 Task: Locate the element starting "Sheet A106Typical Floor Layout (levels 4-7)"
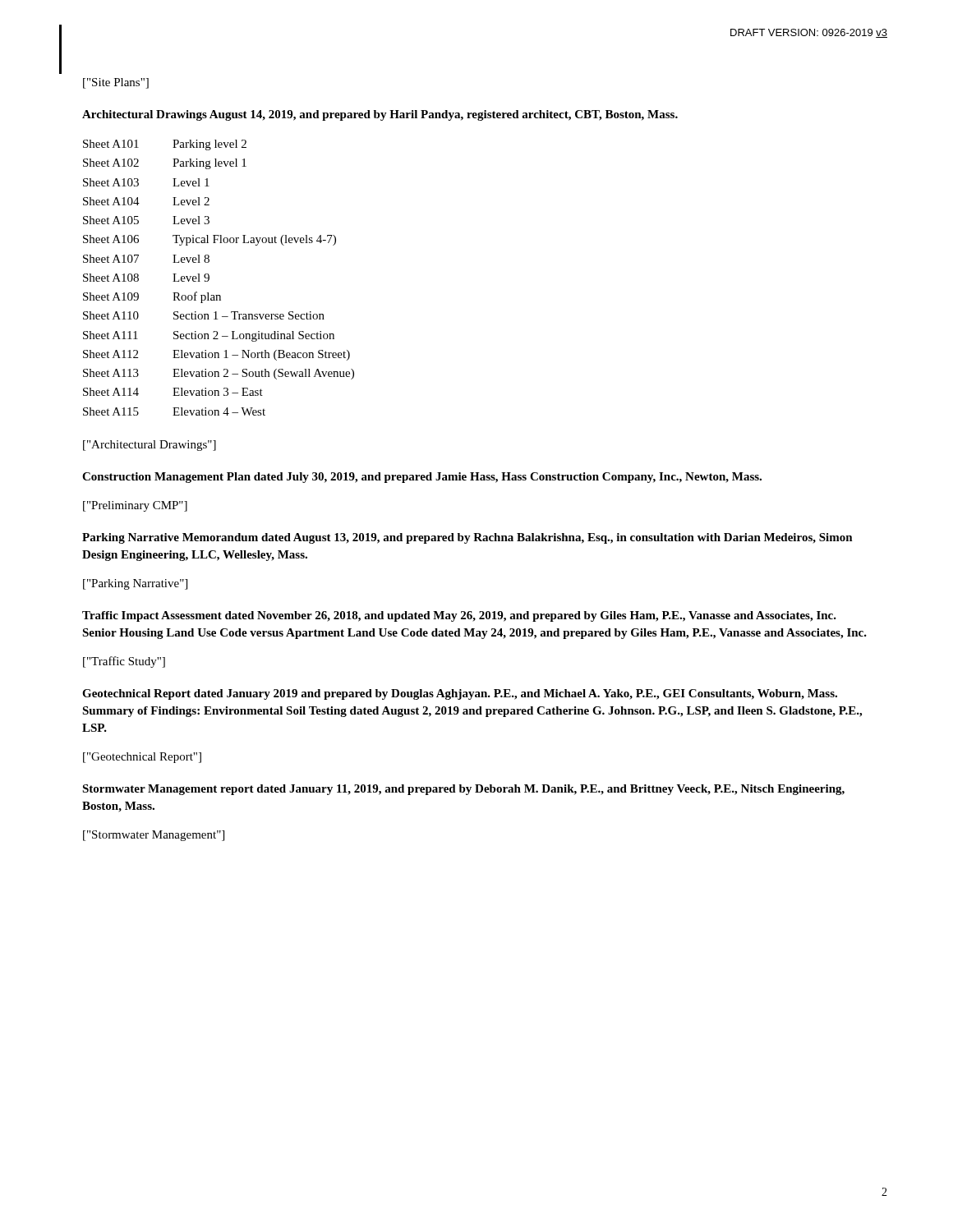pyautogui.click(x=209, y=240)
